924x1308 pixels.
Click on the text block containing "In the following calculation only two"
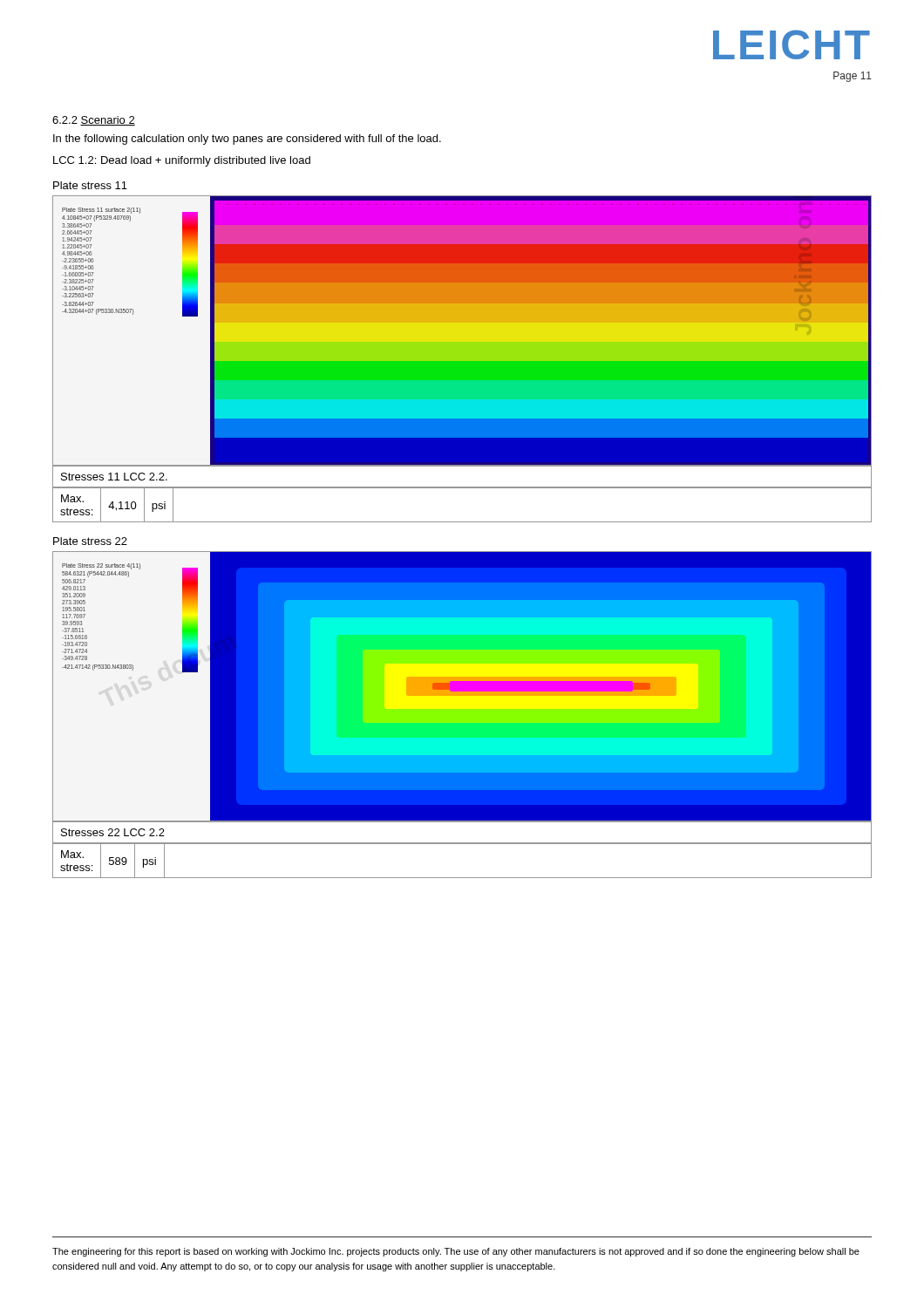click(247, 138)
